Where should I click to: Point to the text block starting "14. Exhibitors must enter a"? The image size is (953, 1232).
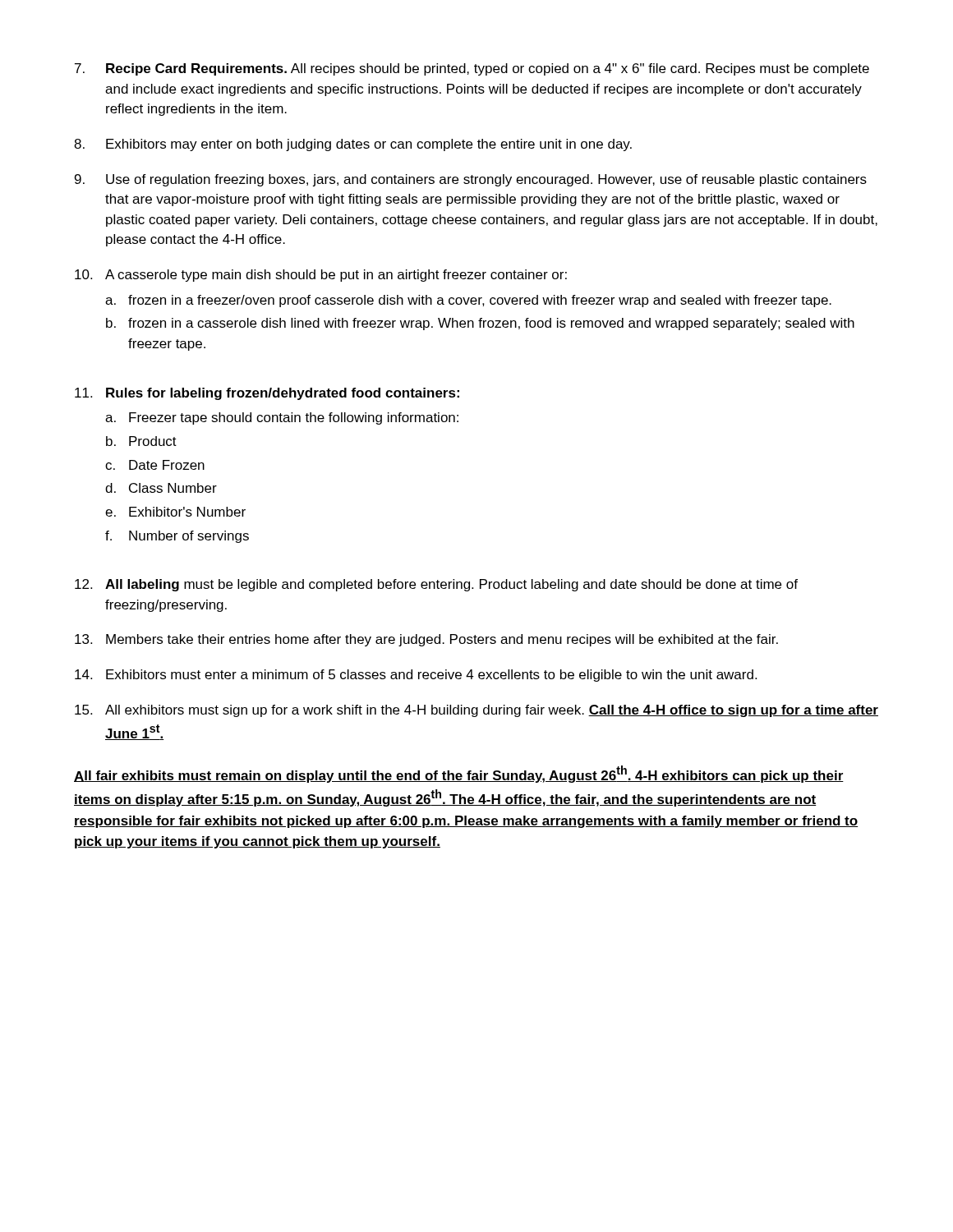pyautogui.click(x=476, y=676)
